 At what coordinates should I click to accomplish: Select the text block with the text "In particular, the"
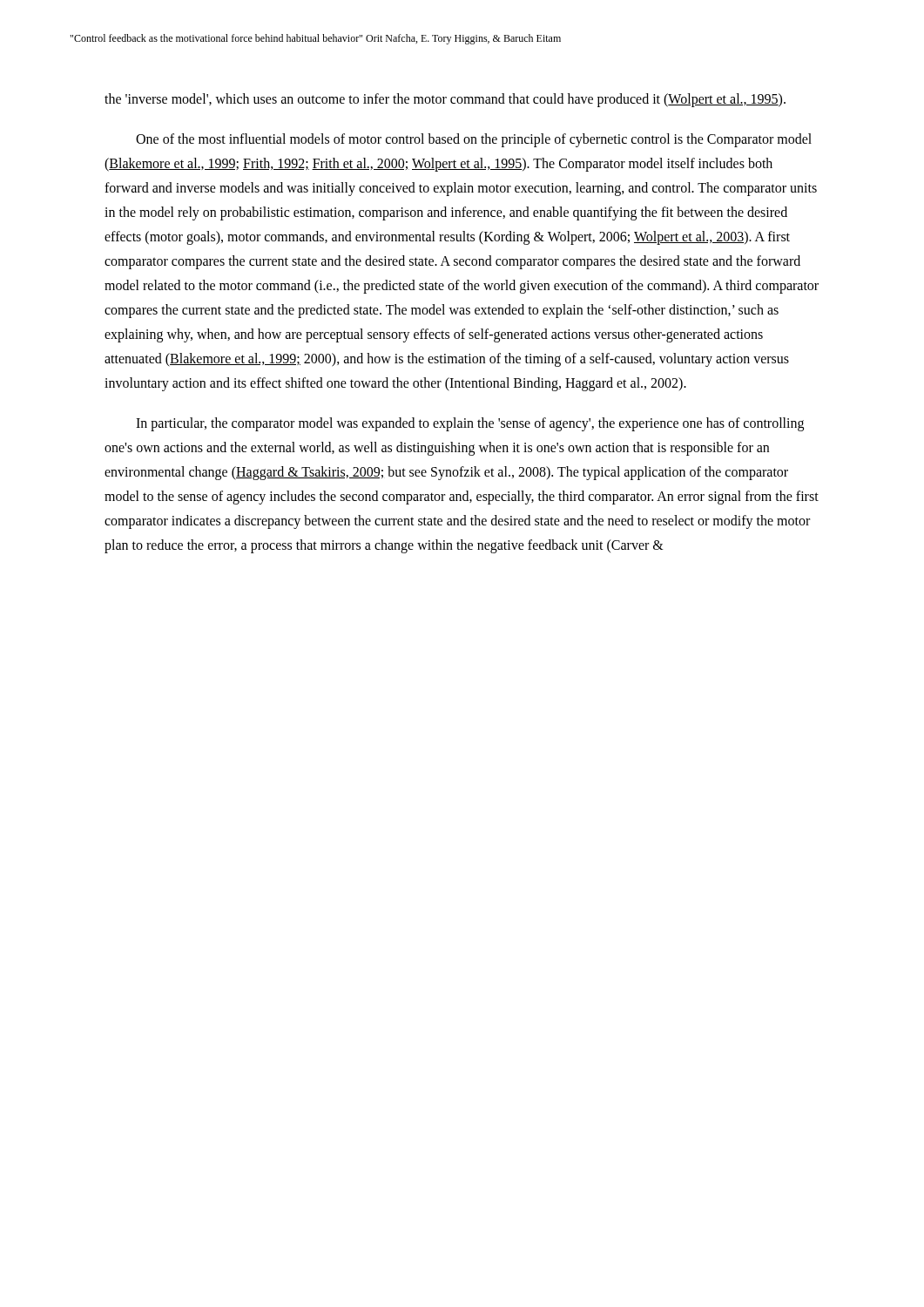[x=462, y=485]
